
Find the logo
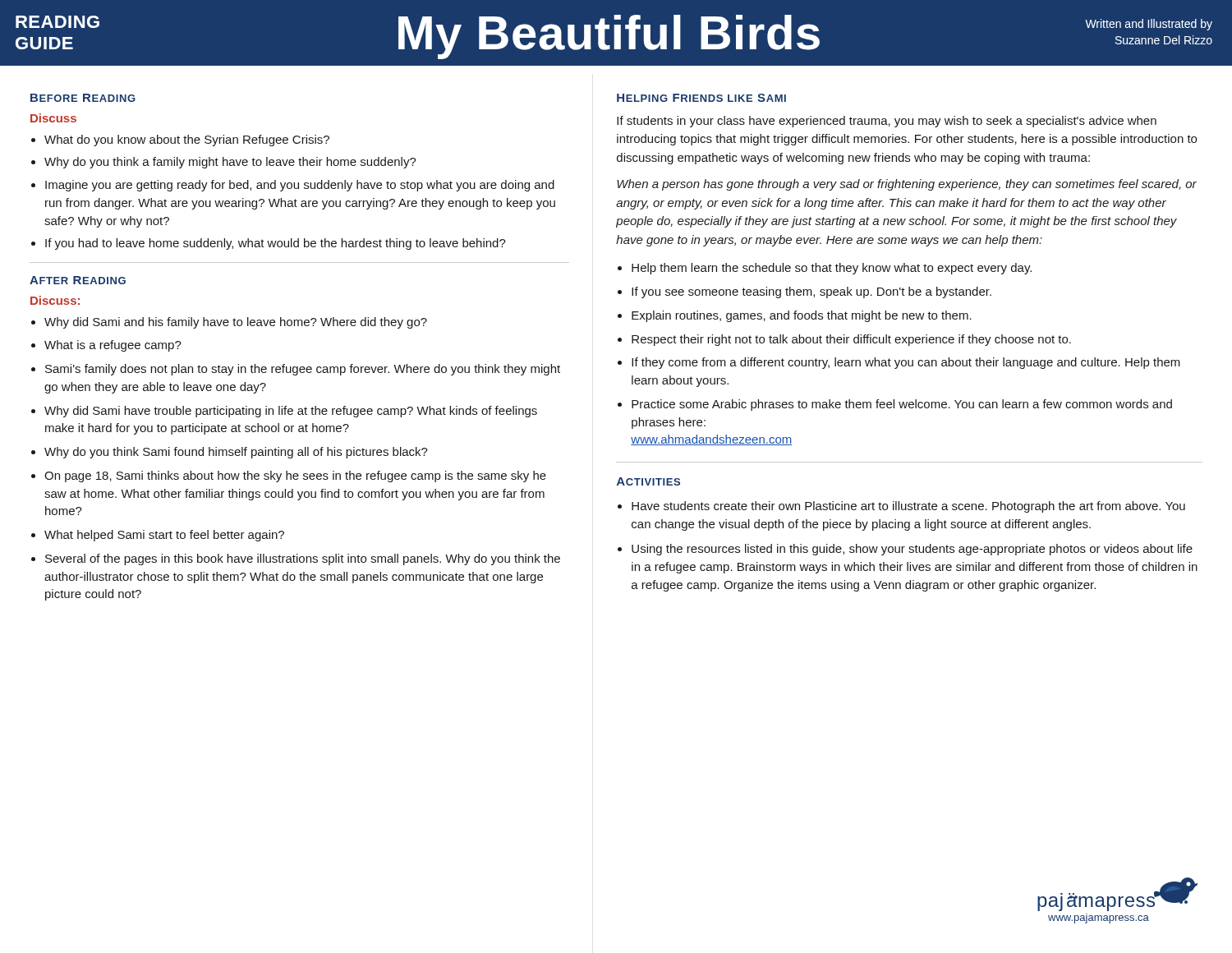pos(1115,899)
